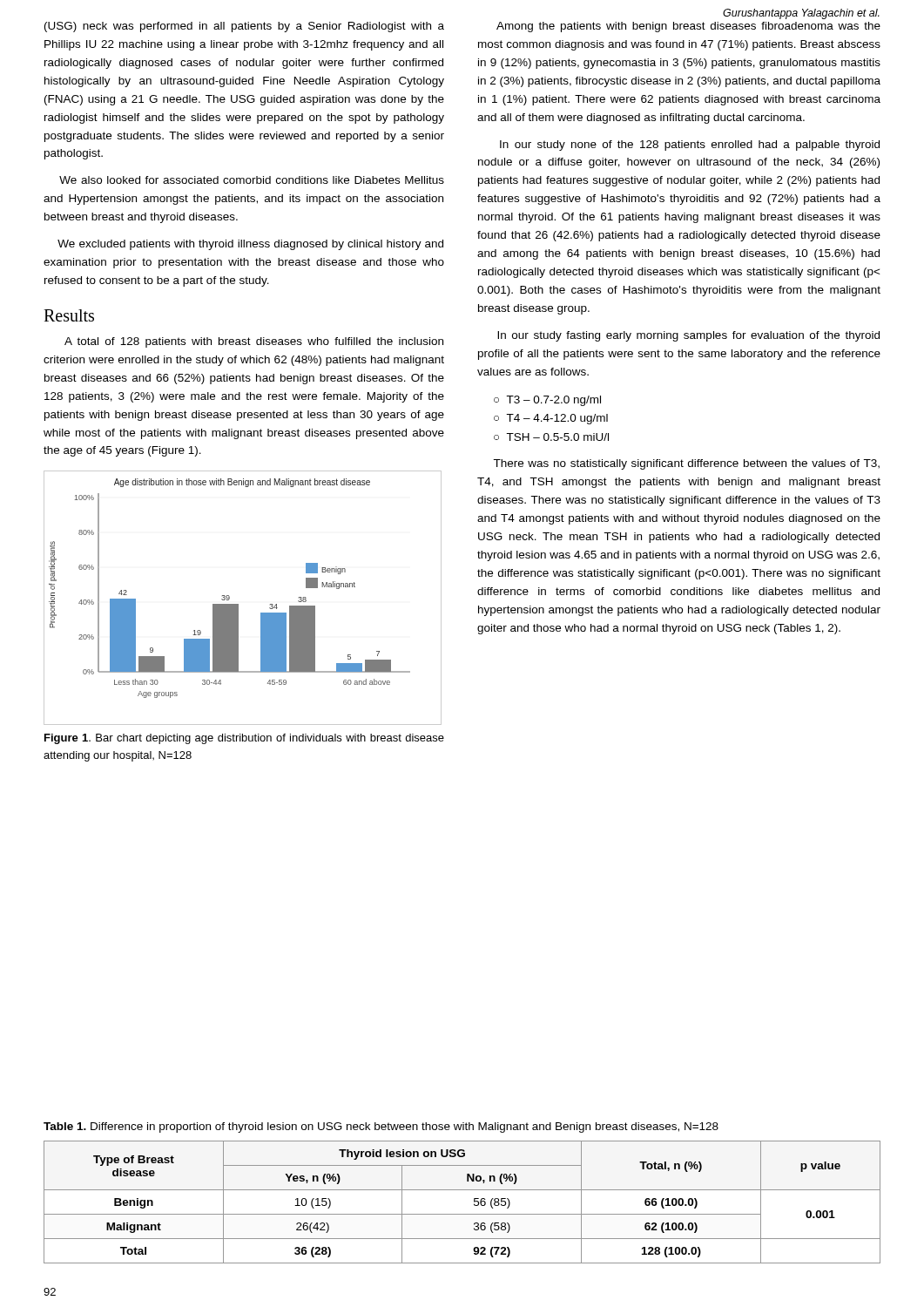
Task: Select the text block that reads "There was no statistically significant difference between the"
Action: tap(679, 545)
